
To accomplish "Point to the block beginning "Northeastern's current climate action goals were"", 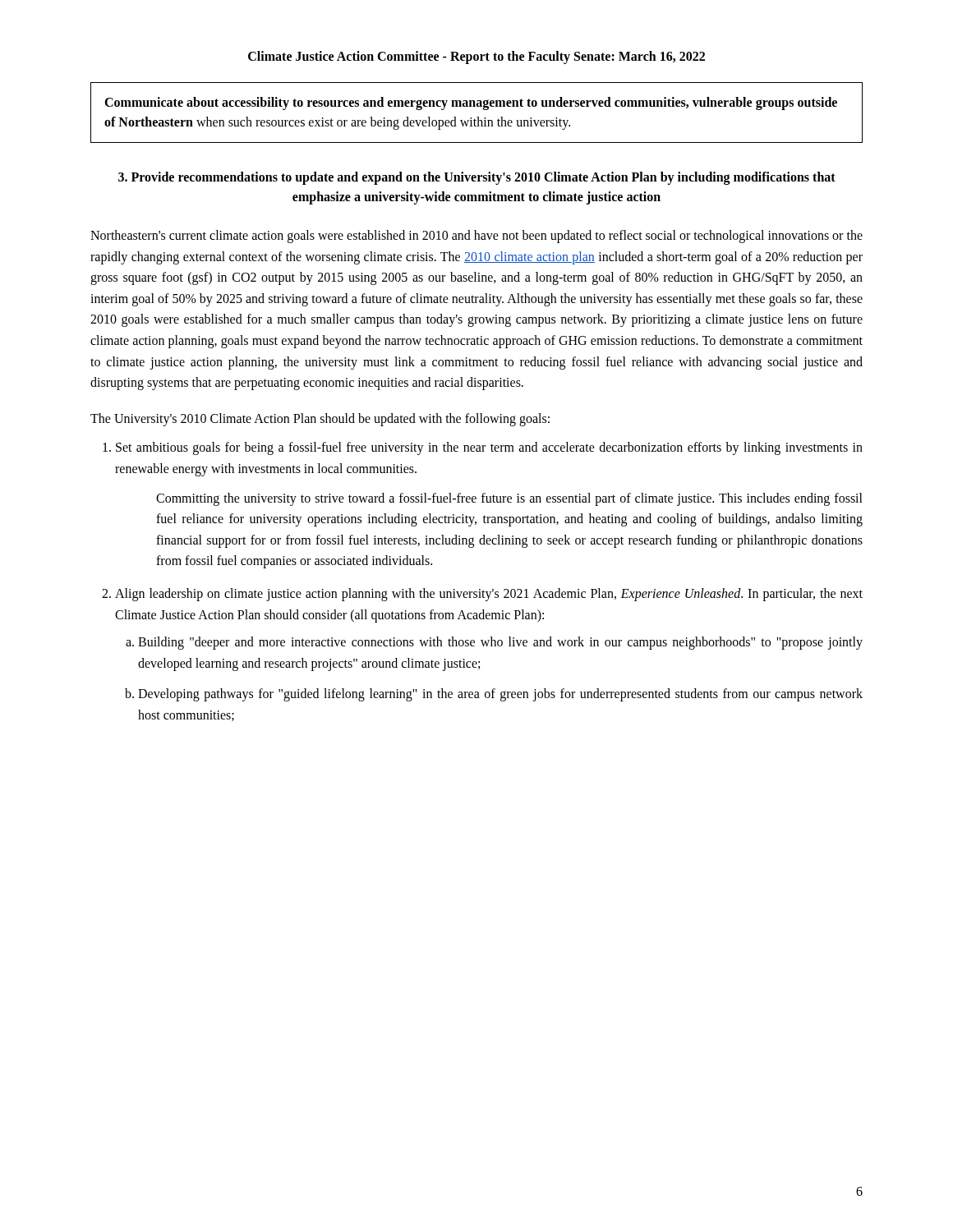I will tap(476, 309).
